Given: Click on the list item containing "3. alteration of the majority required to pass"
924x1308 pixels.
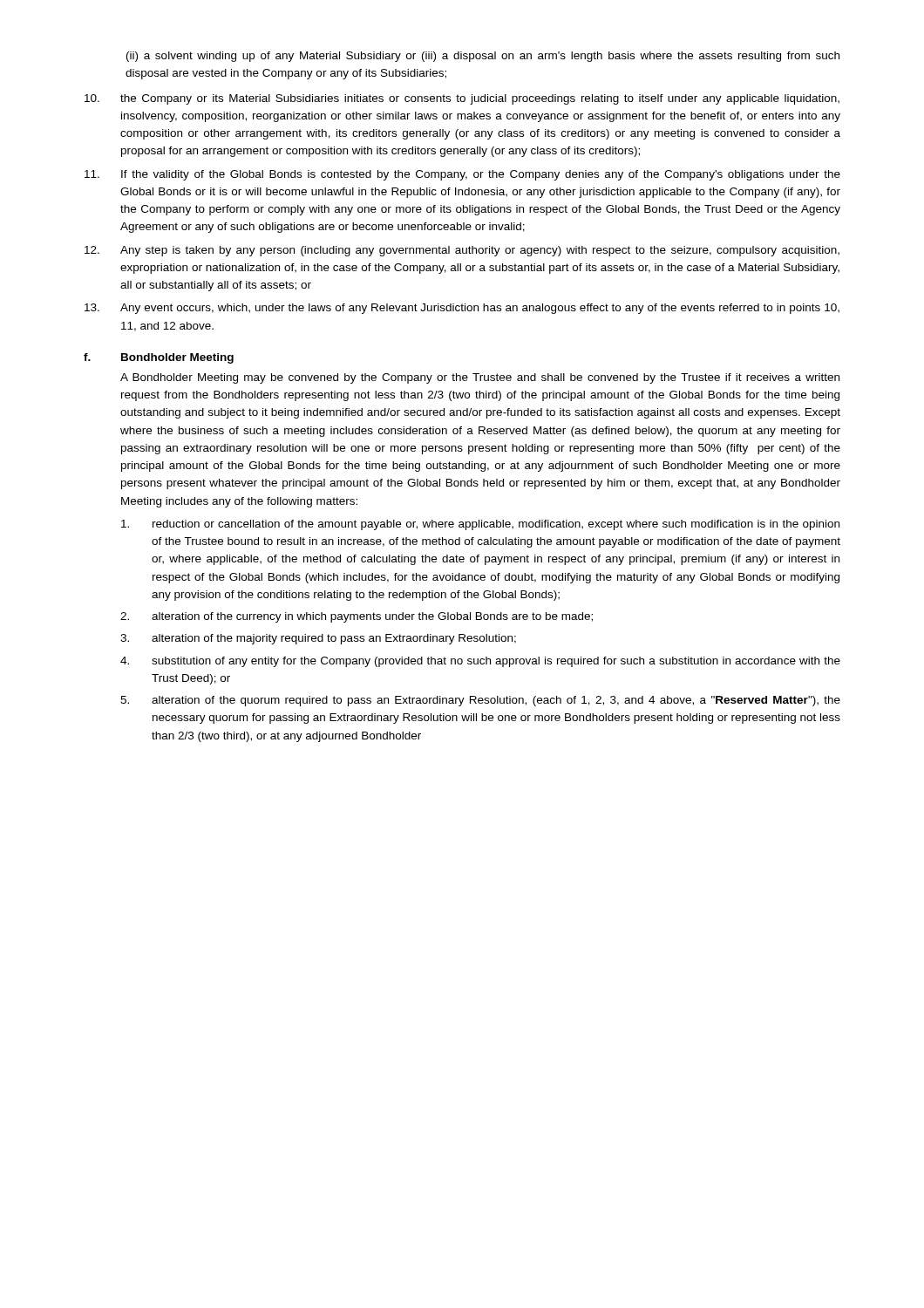Looking at the screenshot, I should (x=480, y=639).
